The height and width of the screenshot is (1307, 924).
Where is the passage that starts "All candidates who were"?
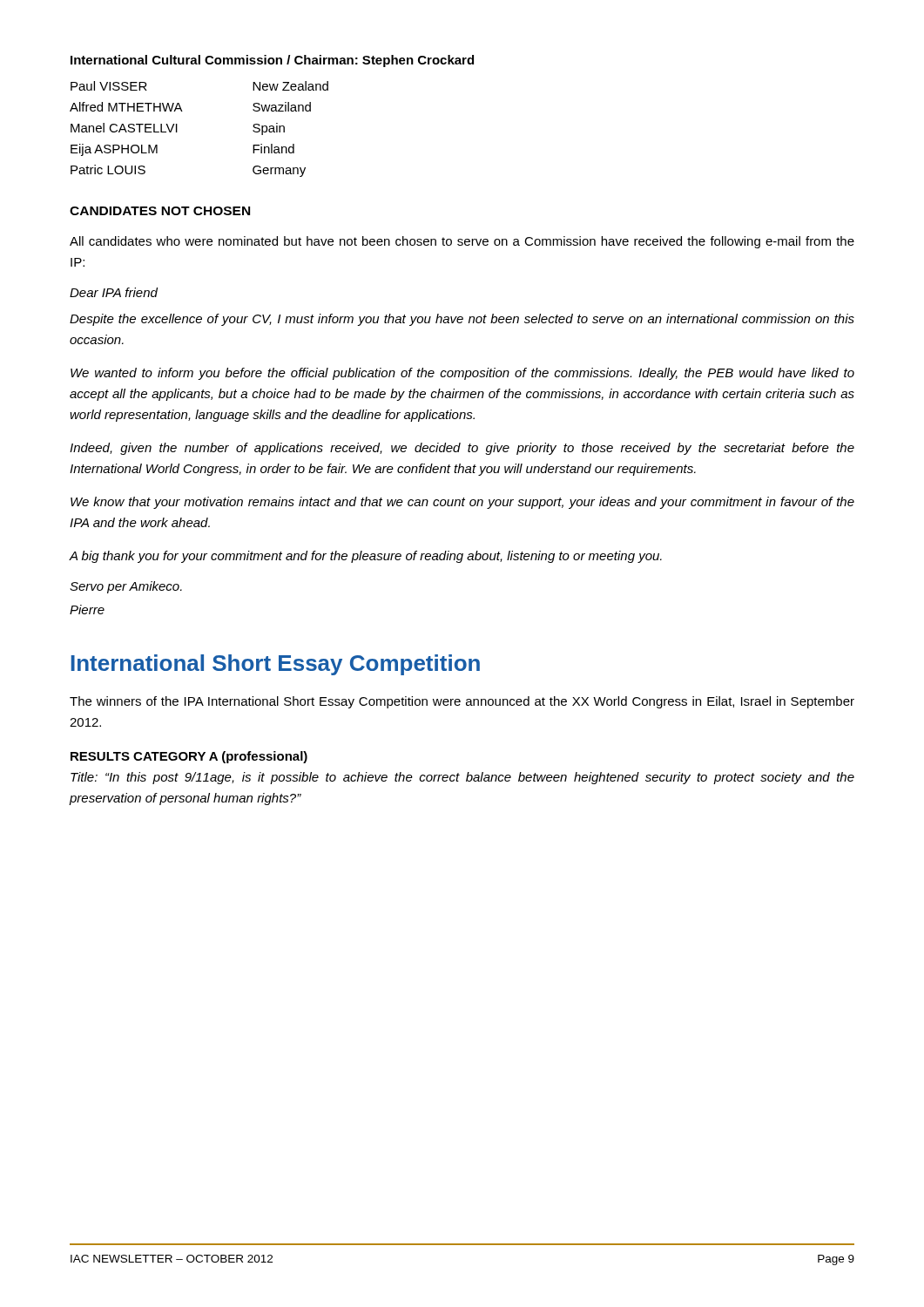click(x=462, y=251)
